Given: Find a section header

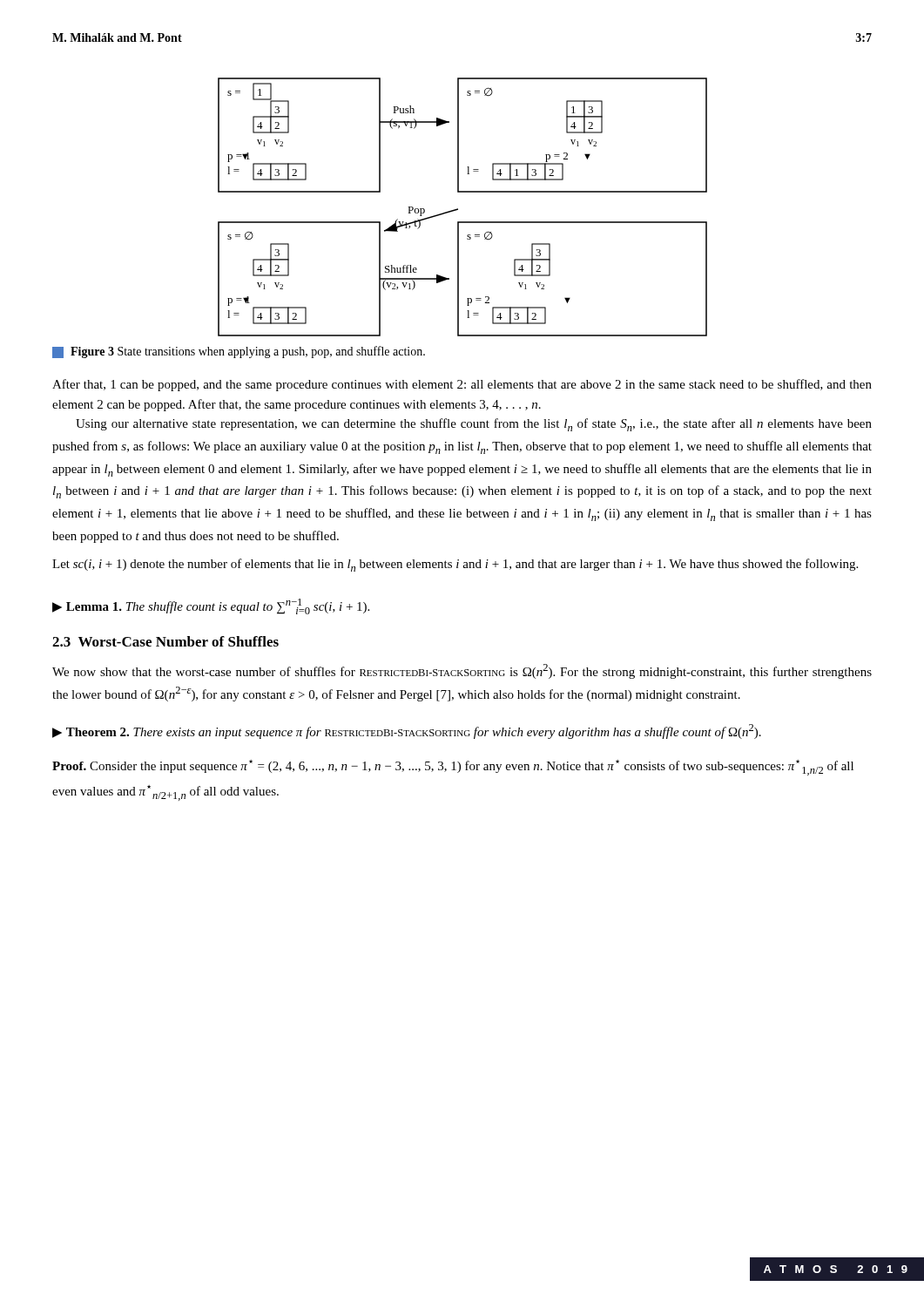Looking at the screenshot, I should click(165, 642).
